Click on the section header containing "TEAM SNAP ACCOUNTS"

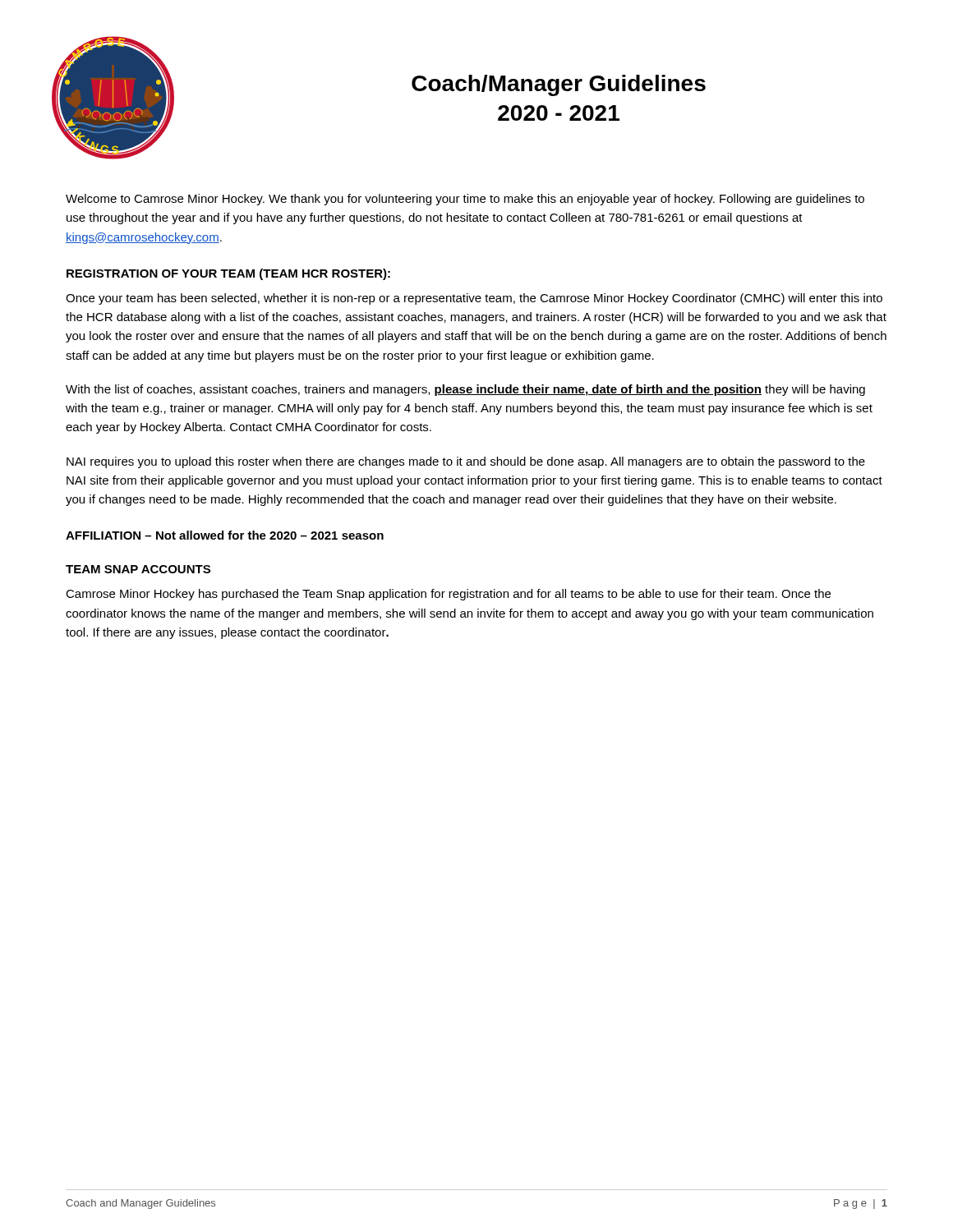[x=138, y=569]
